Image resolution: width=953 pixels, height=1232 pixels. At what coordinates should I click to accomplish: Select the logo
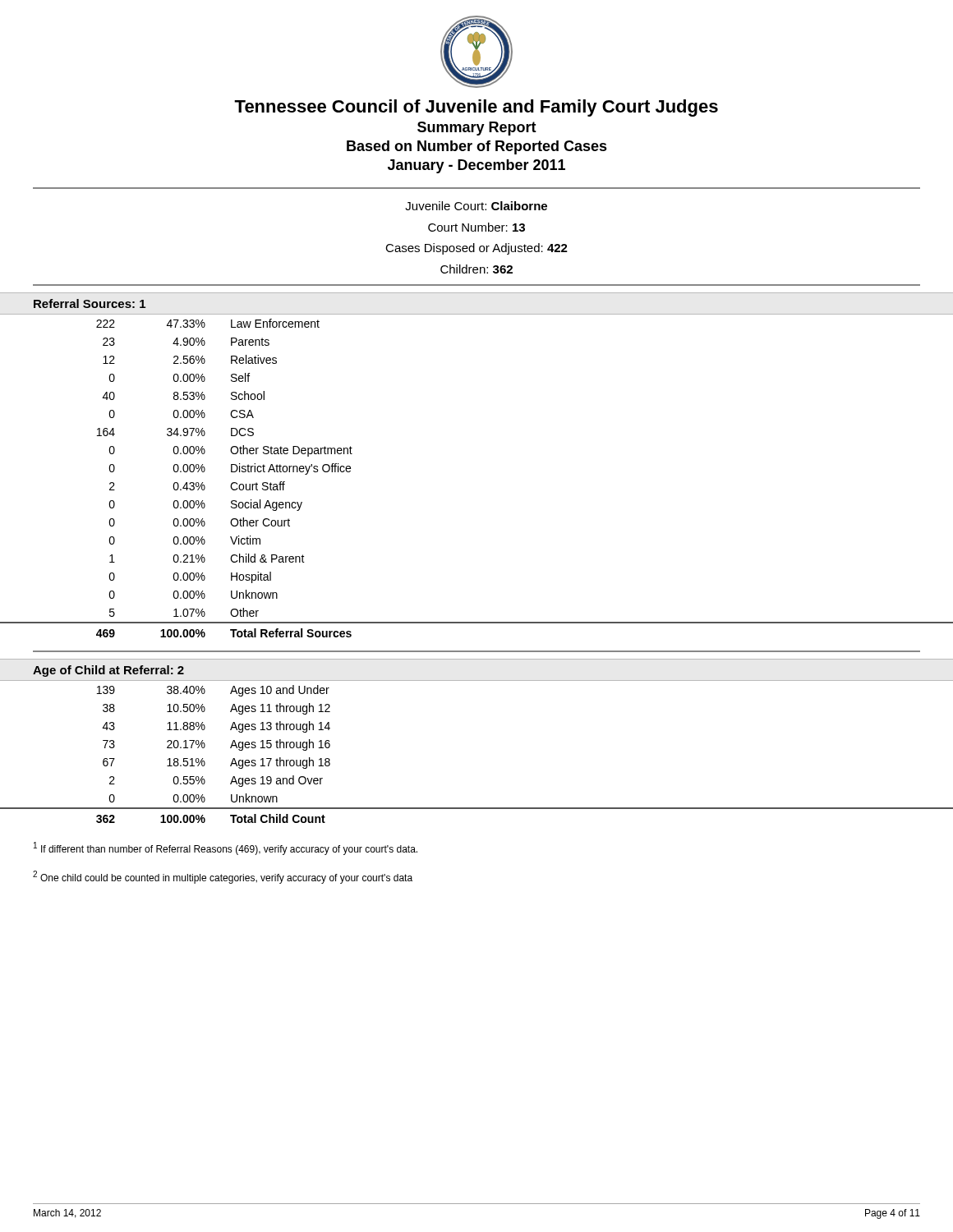point(476,53)
